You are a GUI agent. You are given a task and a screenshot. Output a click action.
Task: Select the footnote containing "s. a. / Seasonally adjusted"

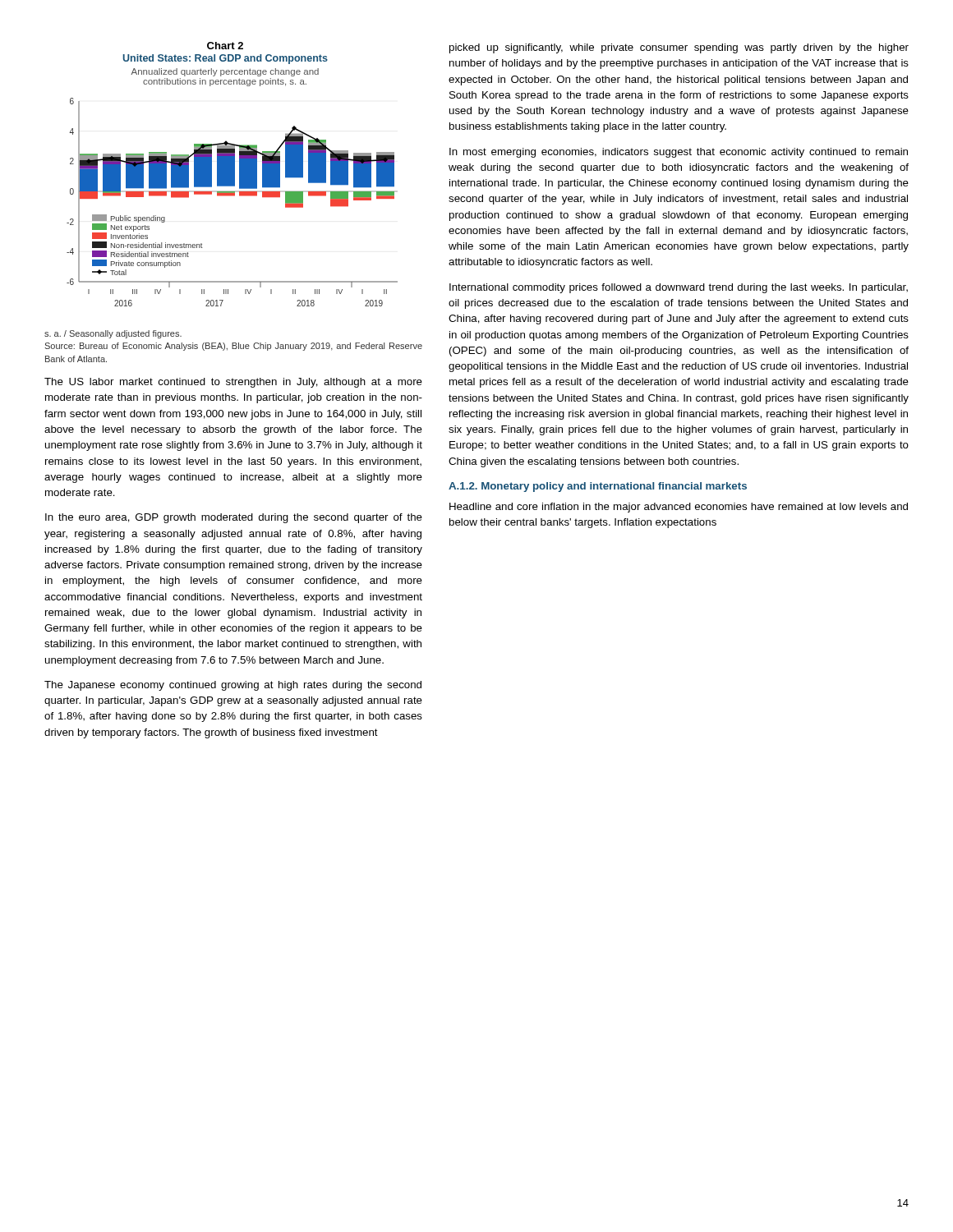click(233, 347)
